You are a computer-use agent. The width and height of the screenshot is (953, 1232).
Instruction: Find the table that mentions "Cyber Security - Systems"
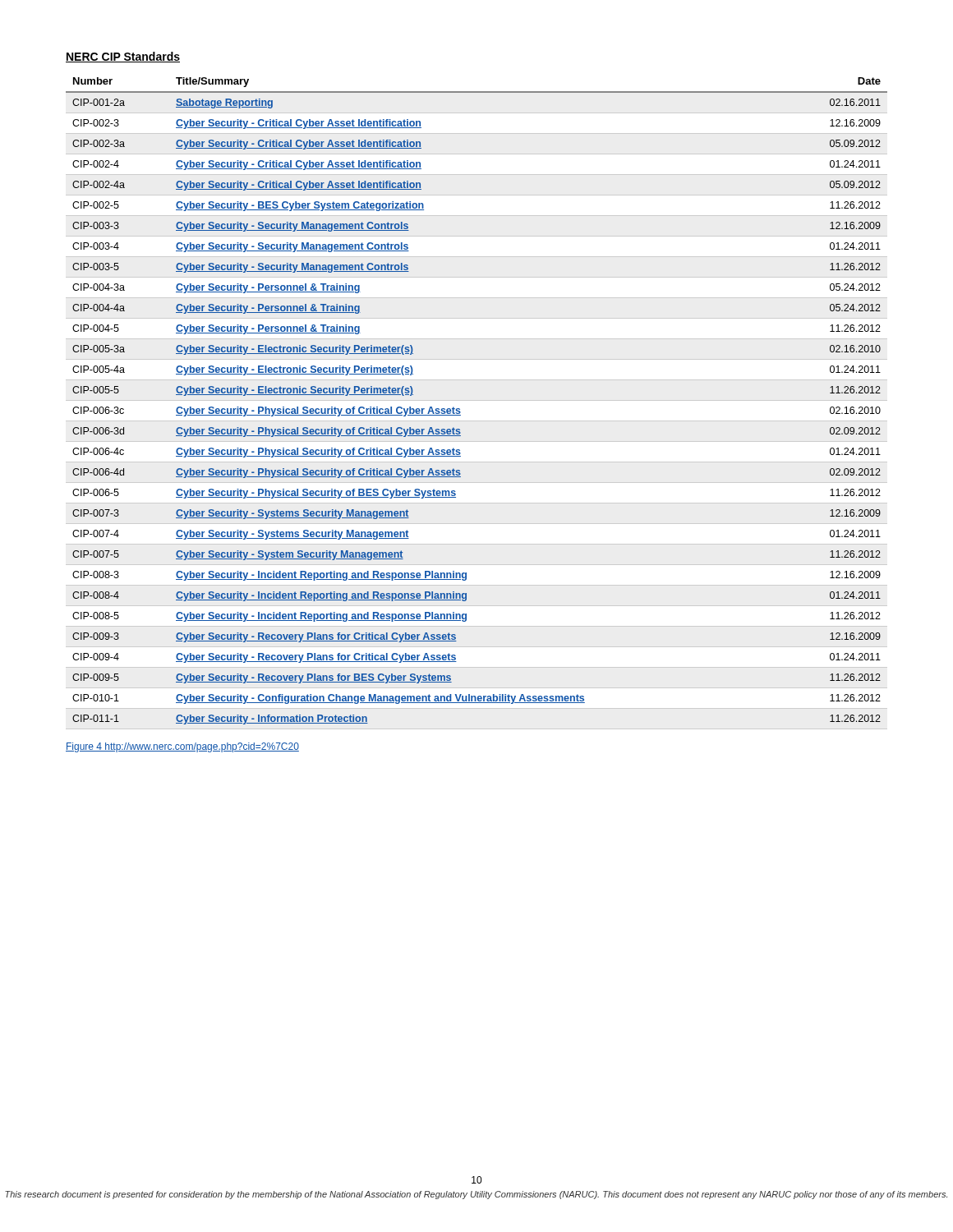click(x=476, y=400)
